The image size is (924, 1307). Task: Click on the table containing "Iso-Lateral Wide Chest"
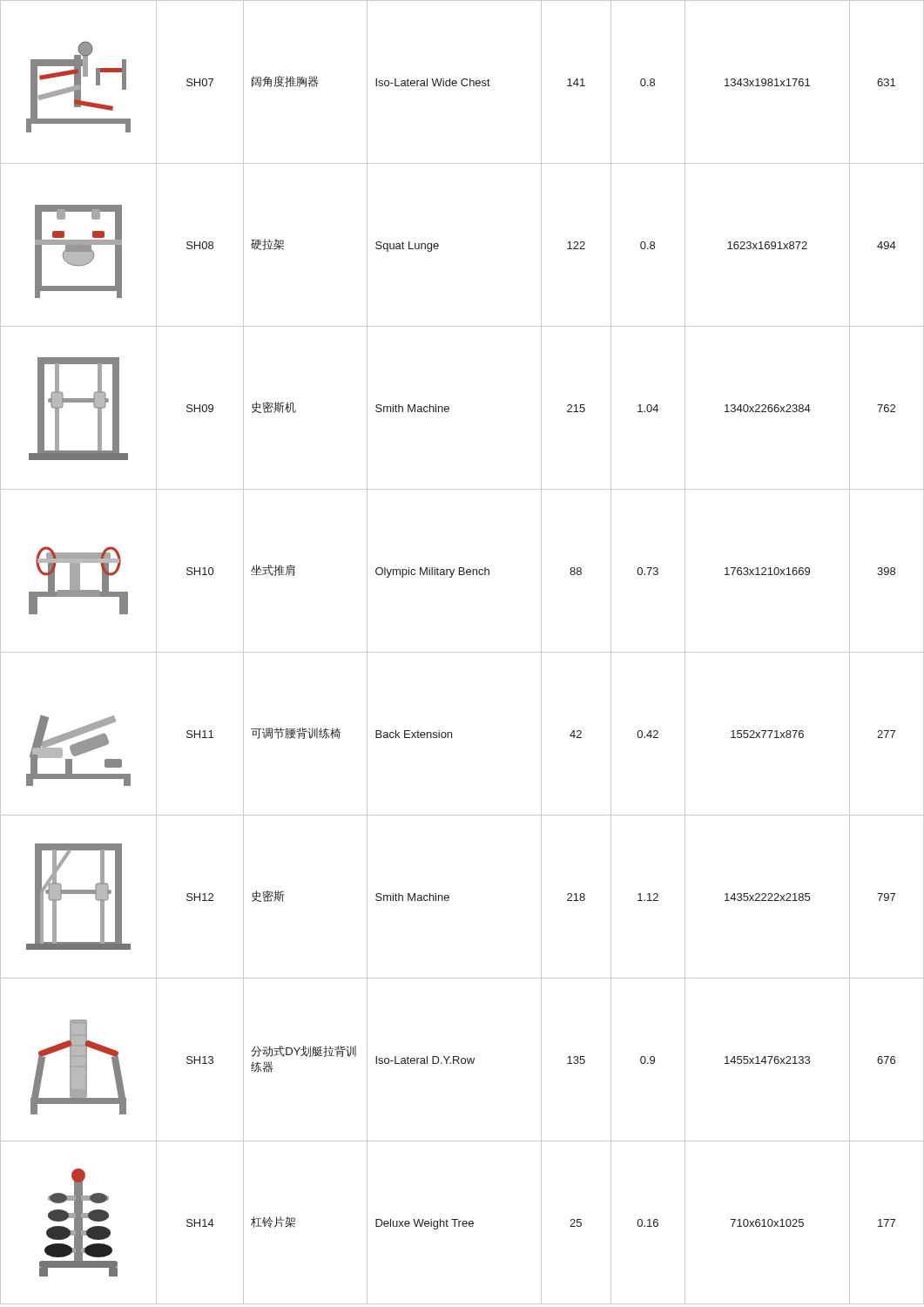462,654
